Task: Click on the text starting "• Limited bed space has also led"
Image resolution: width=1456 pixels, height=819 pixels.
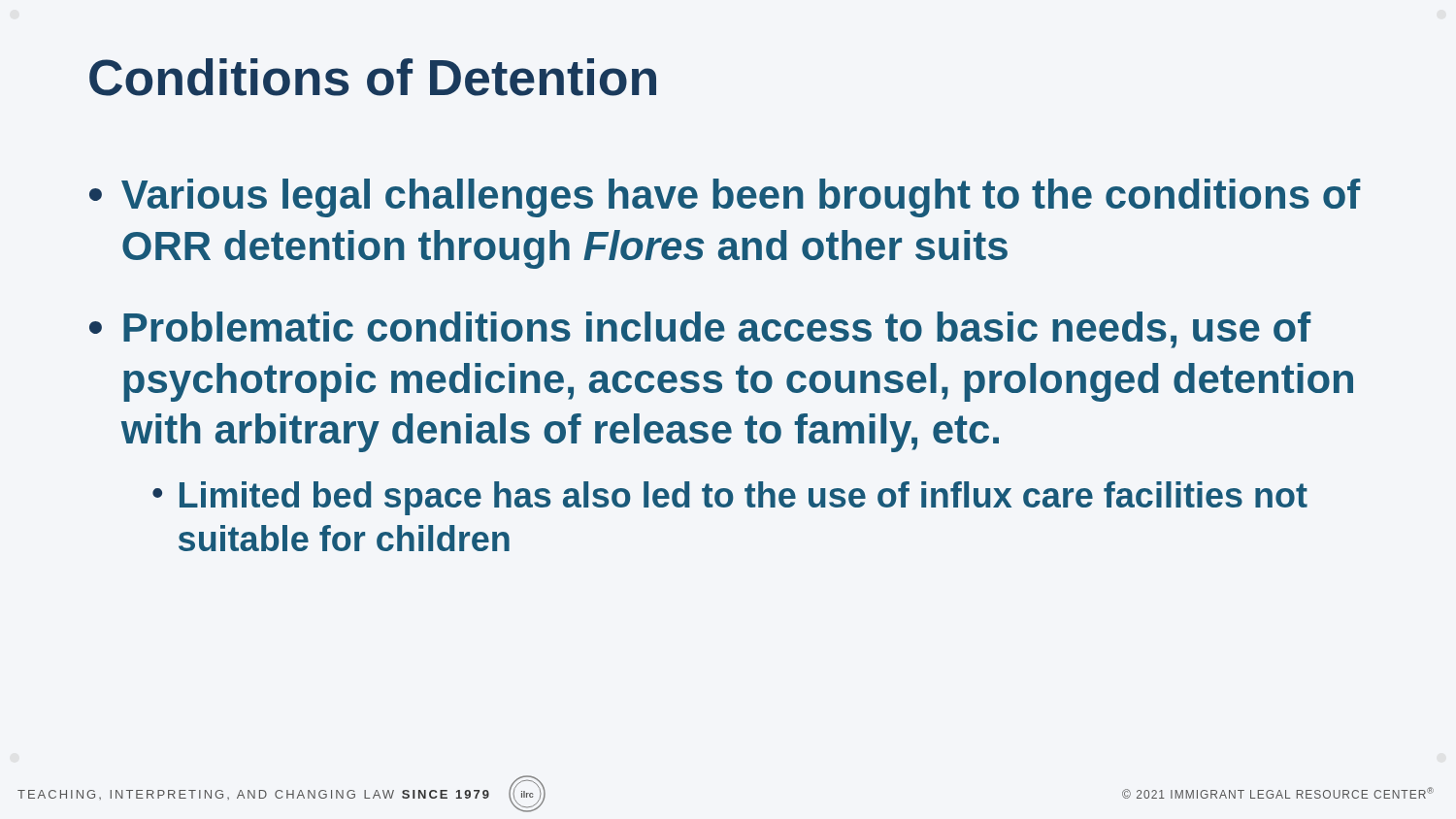Action: [770, 517]
